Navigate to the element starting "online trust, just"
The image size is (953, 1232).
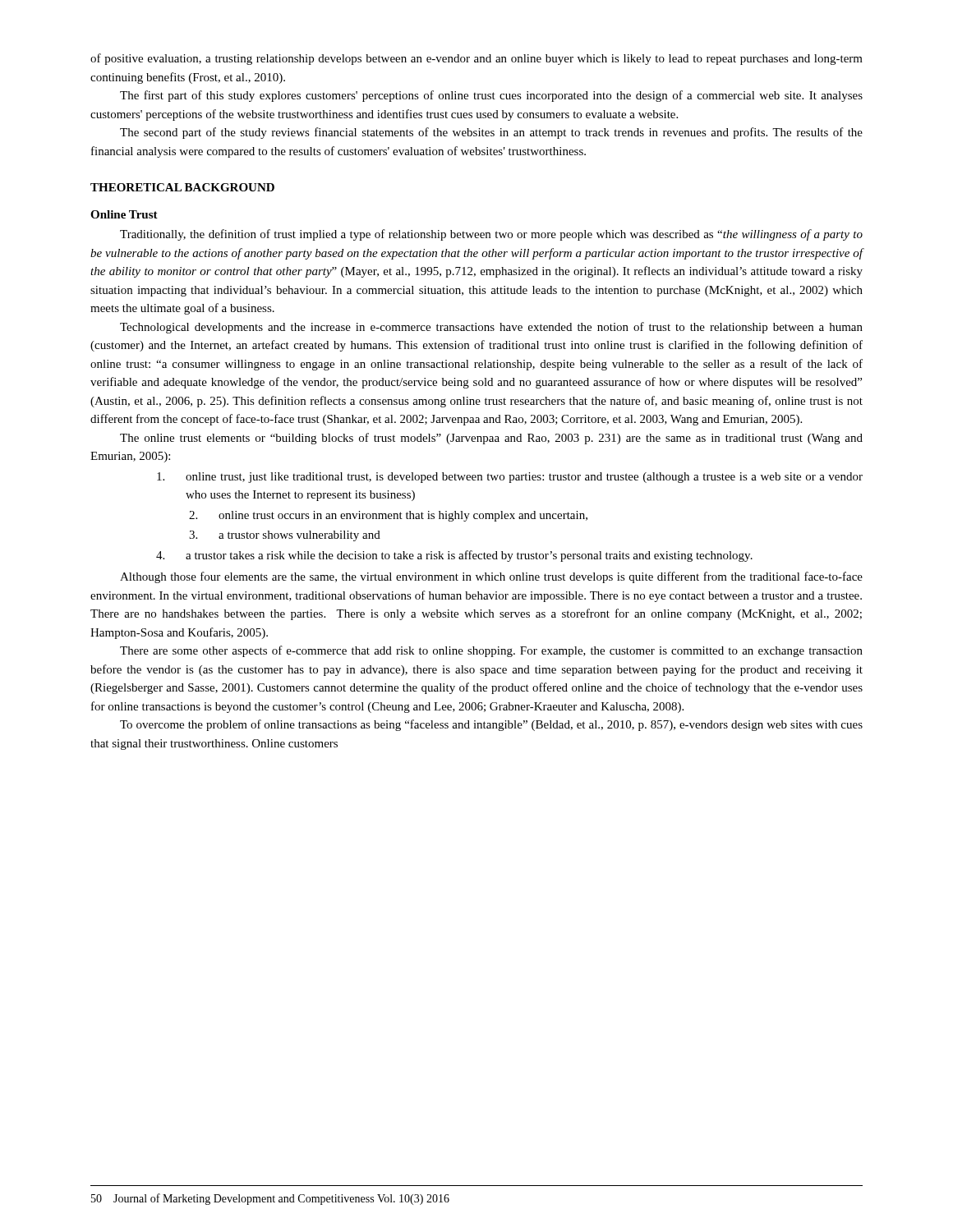coord(509,485)
